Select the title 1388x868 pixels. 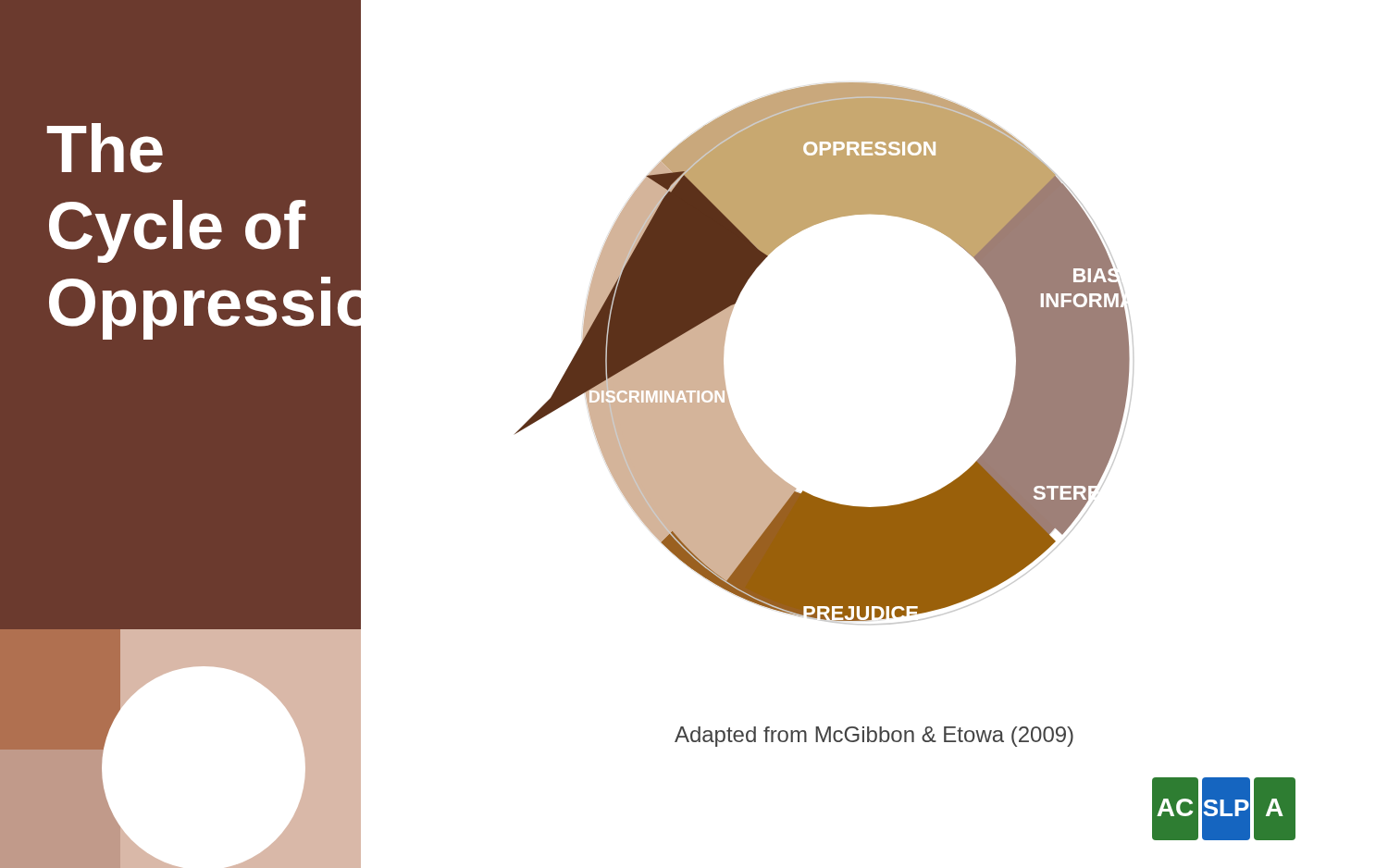[x=190, y=226]
